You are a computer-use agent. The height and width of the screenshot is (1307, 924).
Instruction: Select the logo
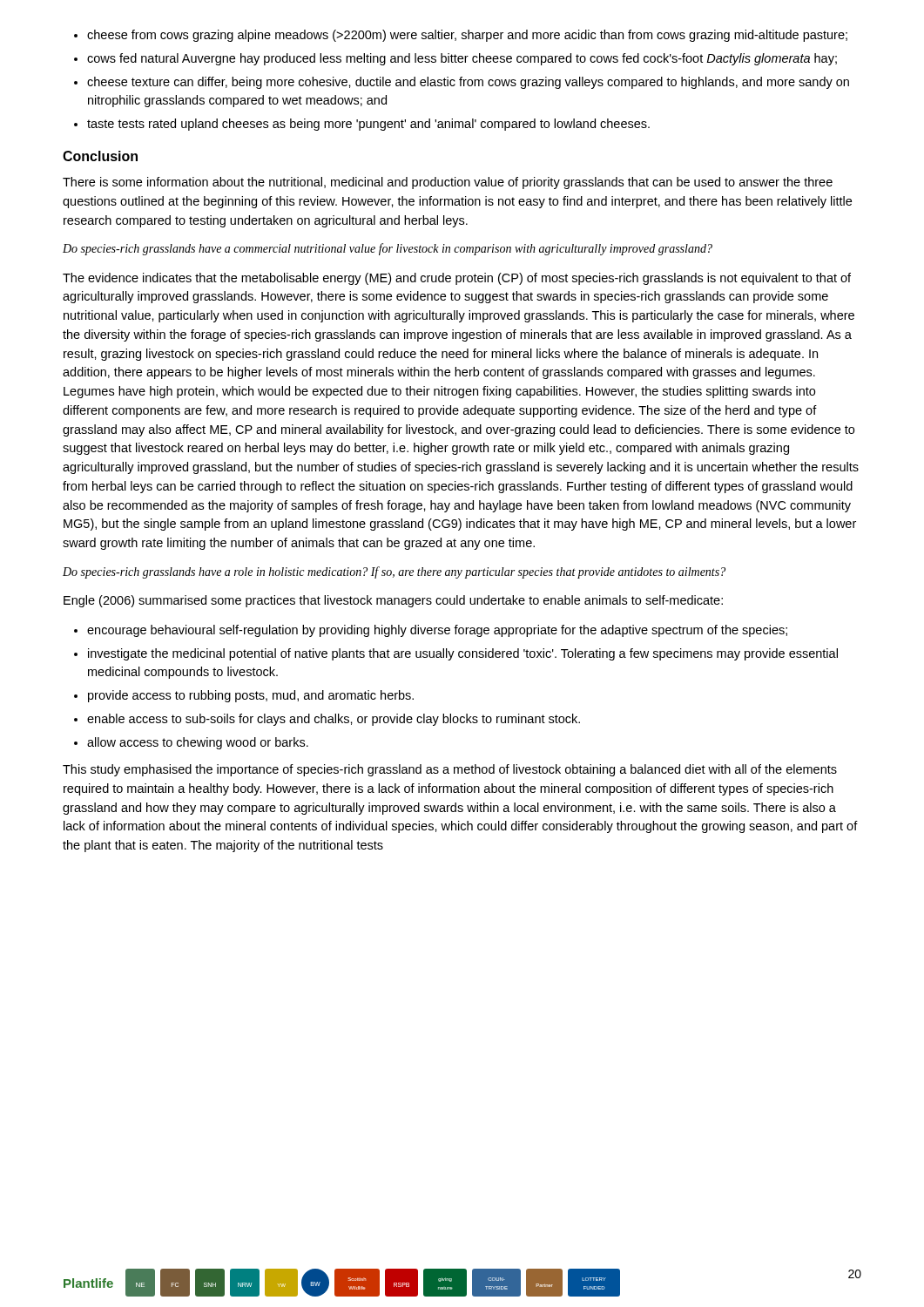[462, 1283]
